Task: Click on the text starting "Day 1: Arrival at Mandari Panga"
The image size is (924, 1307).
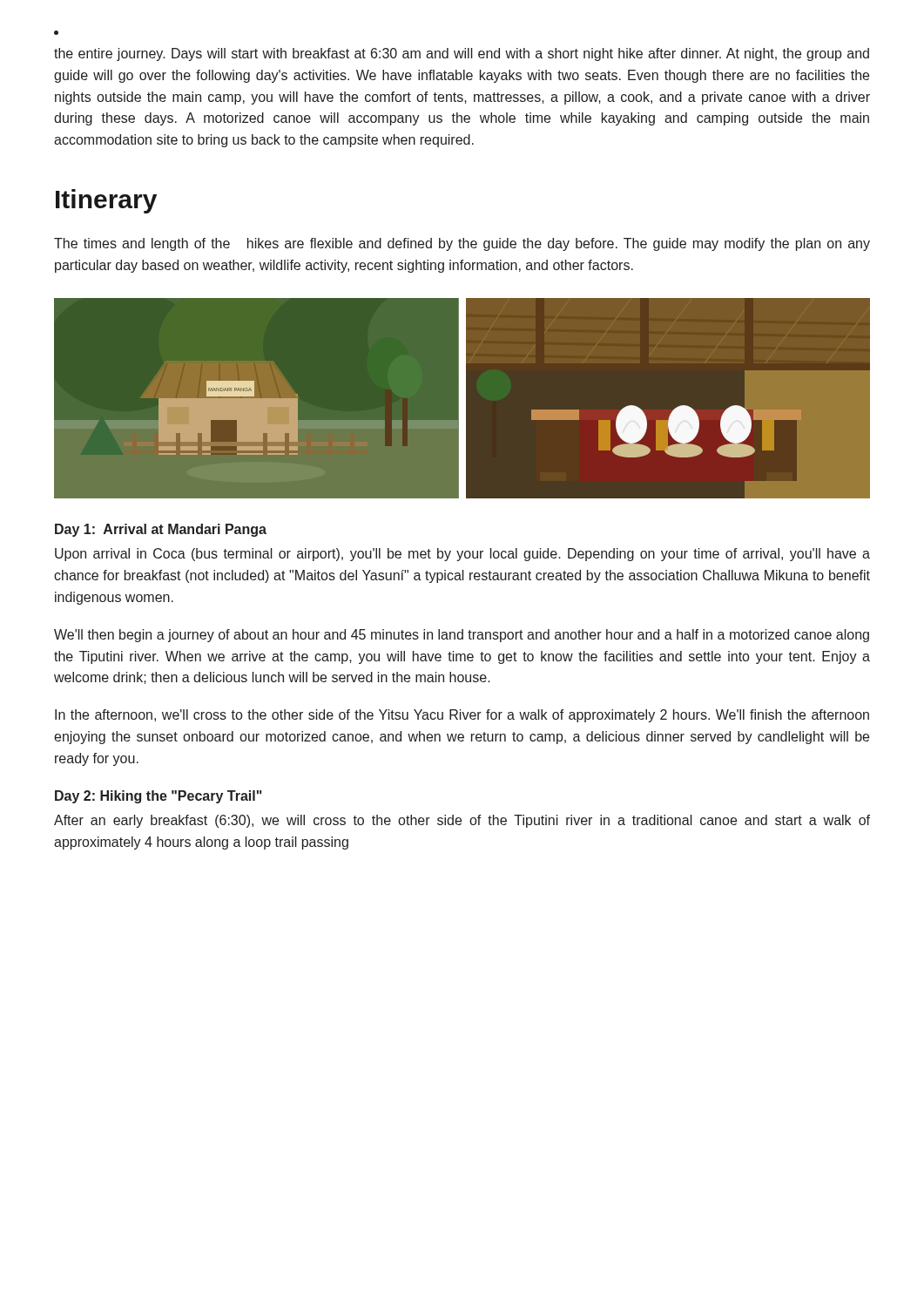Action: pyautogui.click(x=160, y=529)
